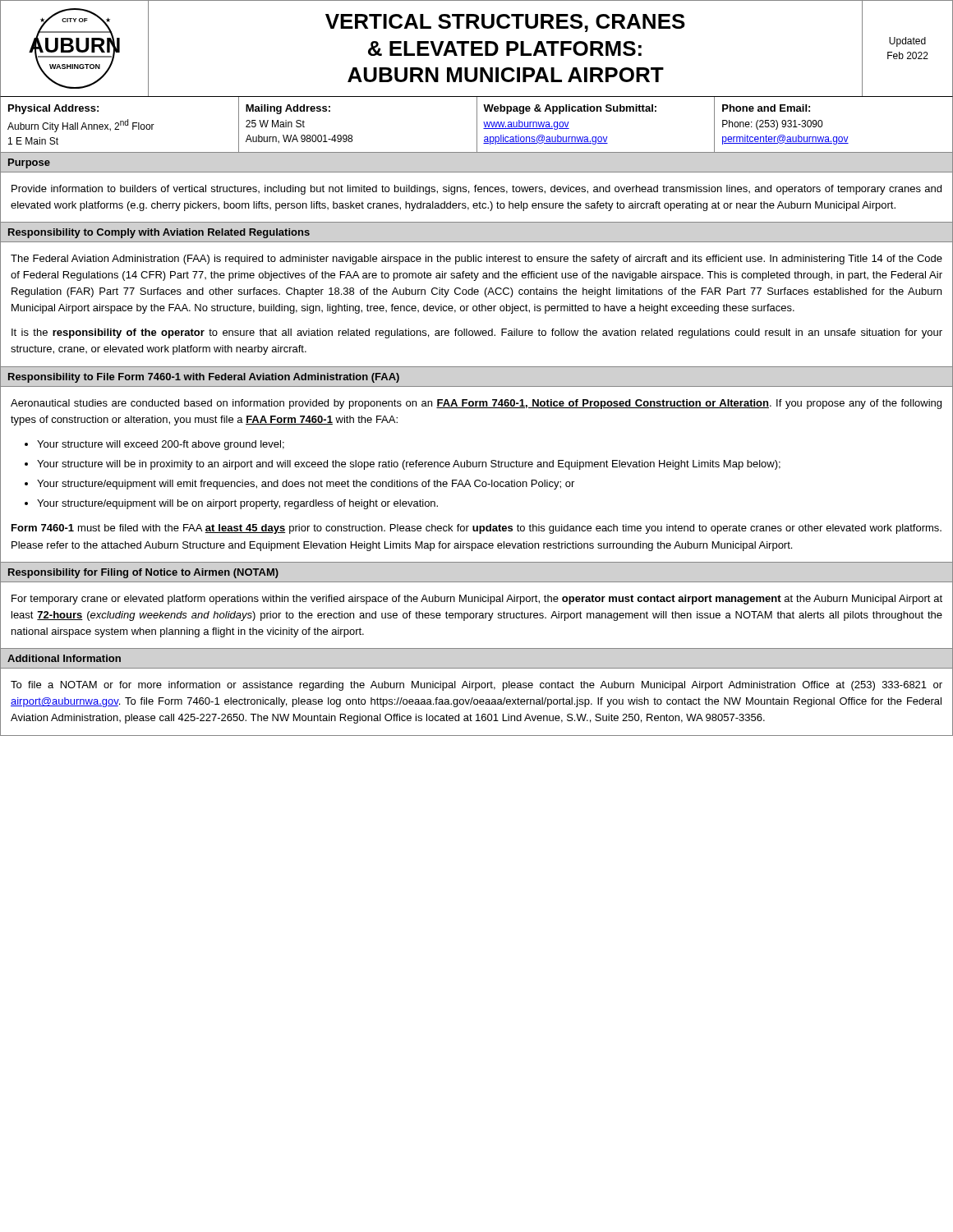The image size is (953, 1232).
Task: Find the region starting "The Federal Aviation Administration (FAA) is"
Action: coord(476,304)
